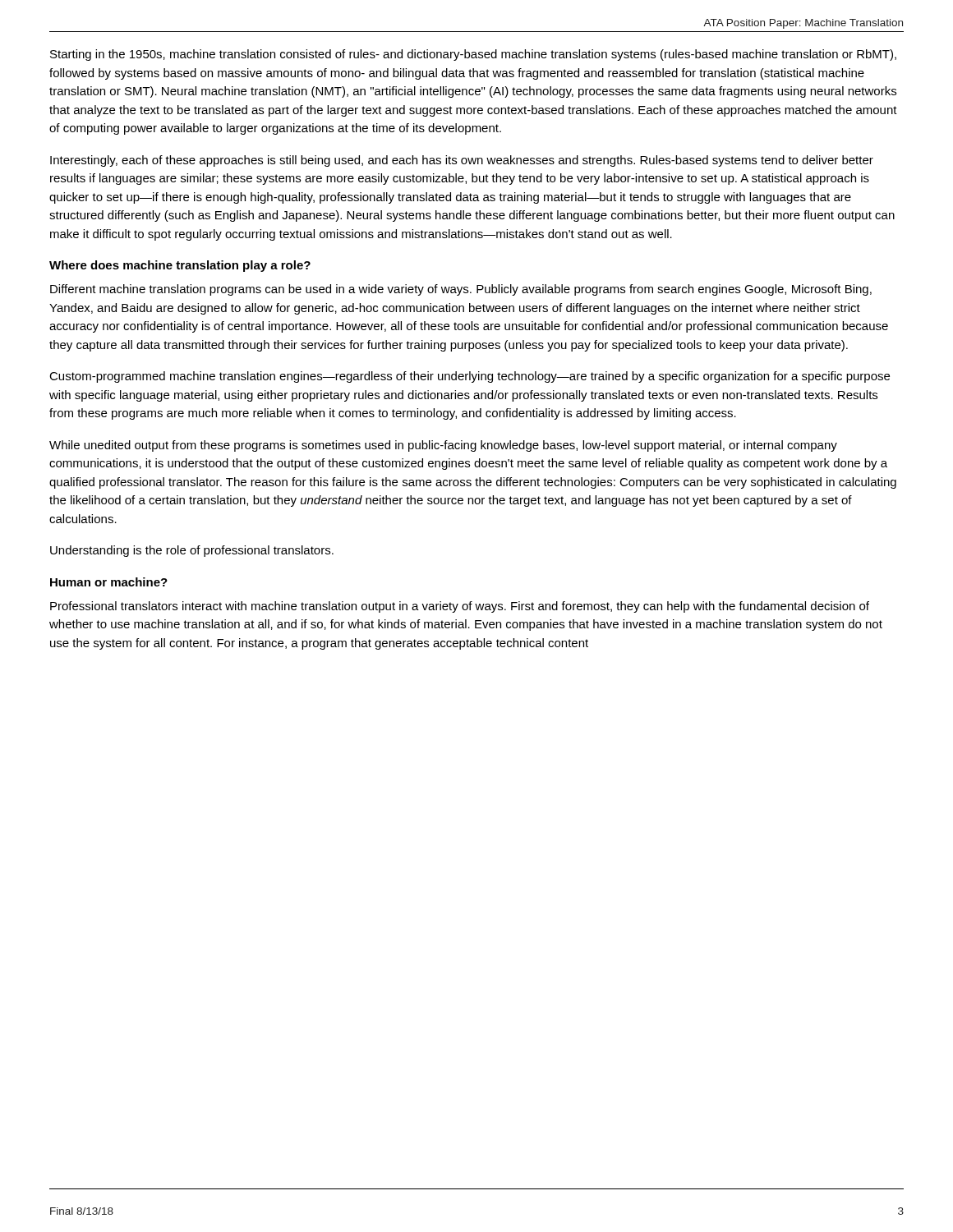Find the text block that reads "Professional translators interact"

point(466,624)
